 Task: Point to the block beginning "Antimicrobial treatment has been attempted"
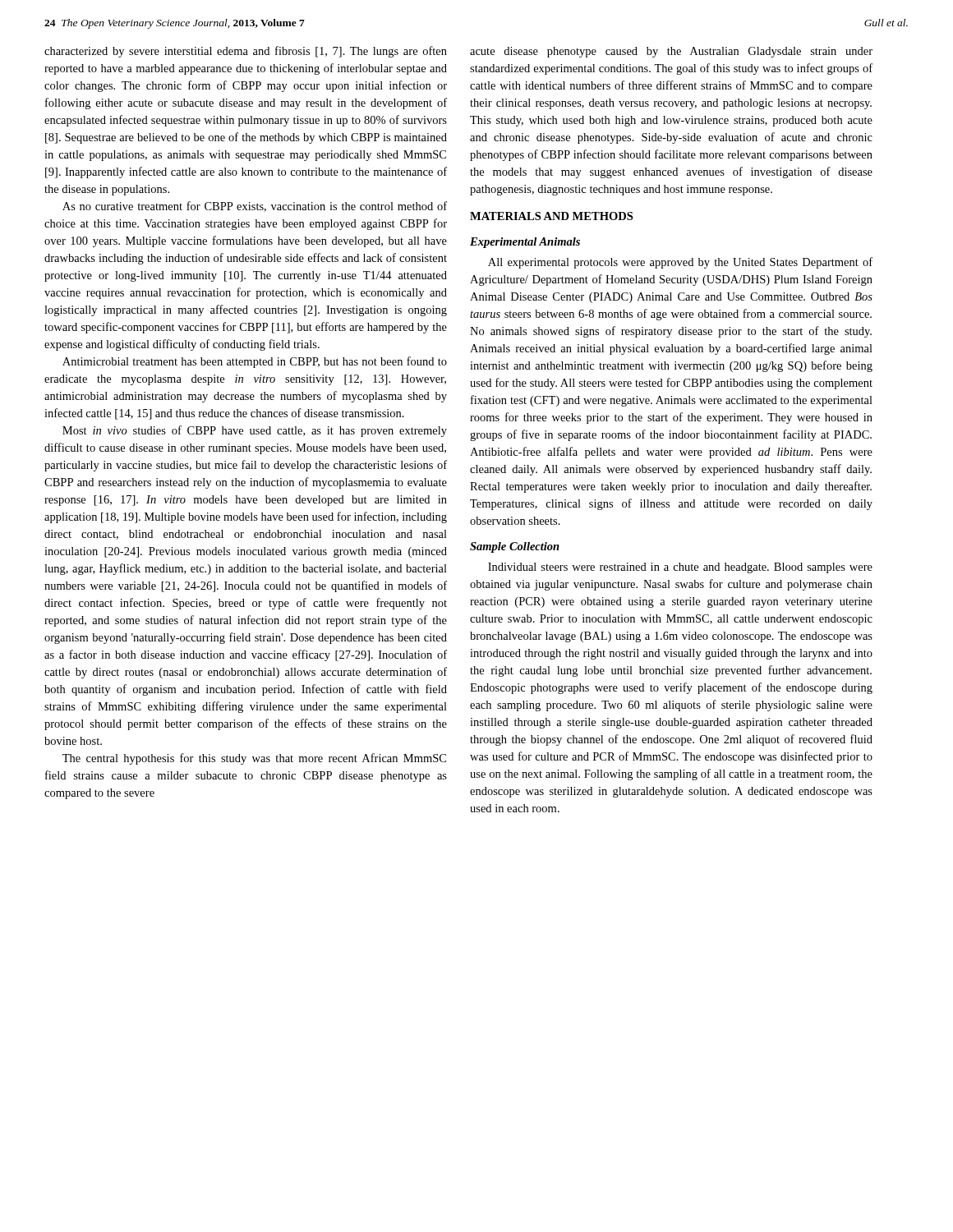click(x=246, y=388)
